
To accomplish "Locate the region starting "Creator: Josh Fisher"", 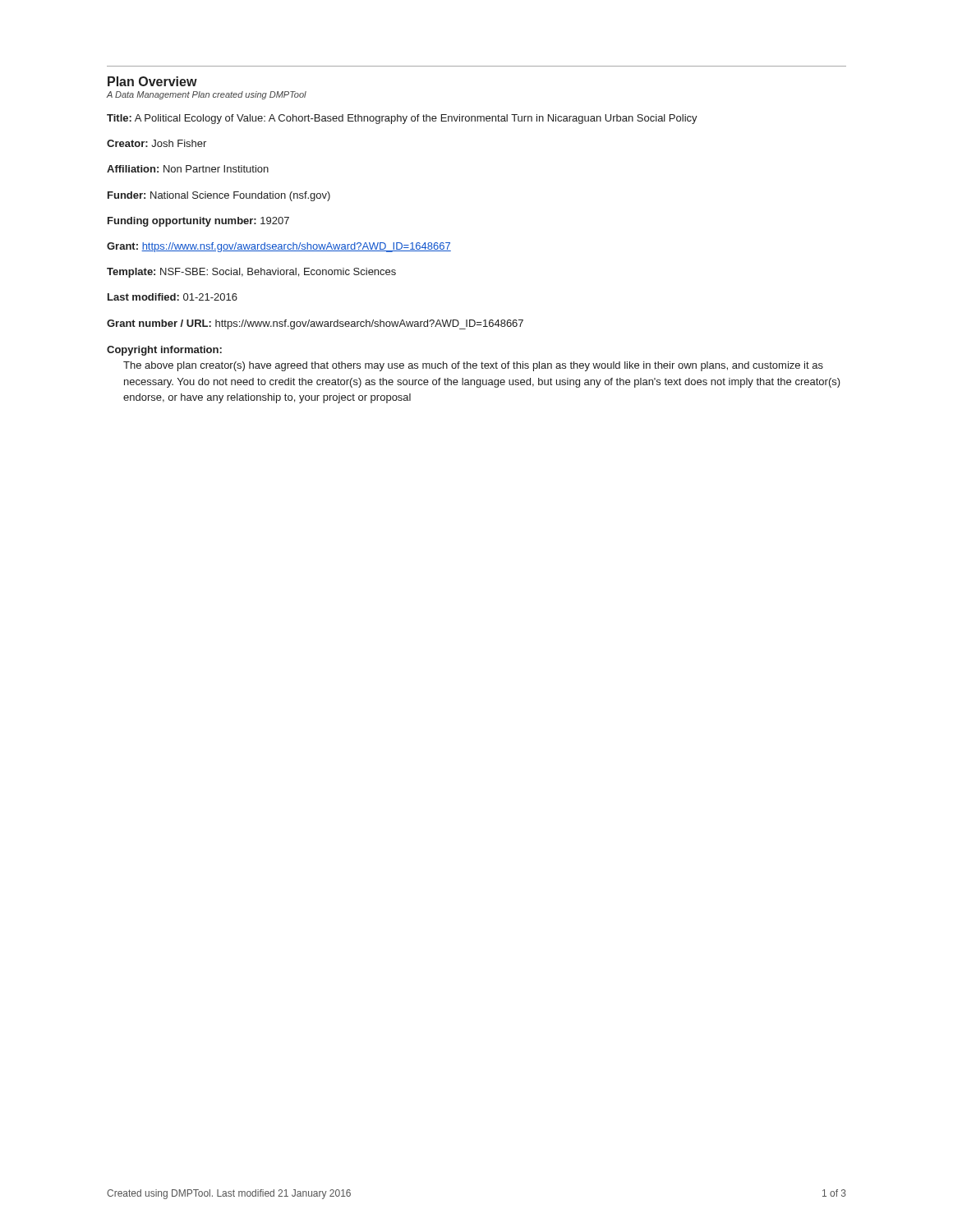I will [x=157, y=144].
